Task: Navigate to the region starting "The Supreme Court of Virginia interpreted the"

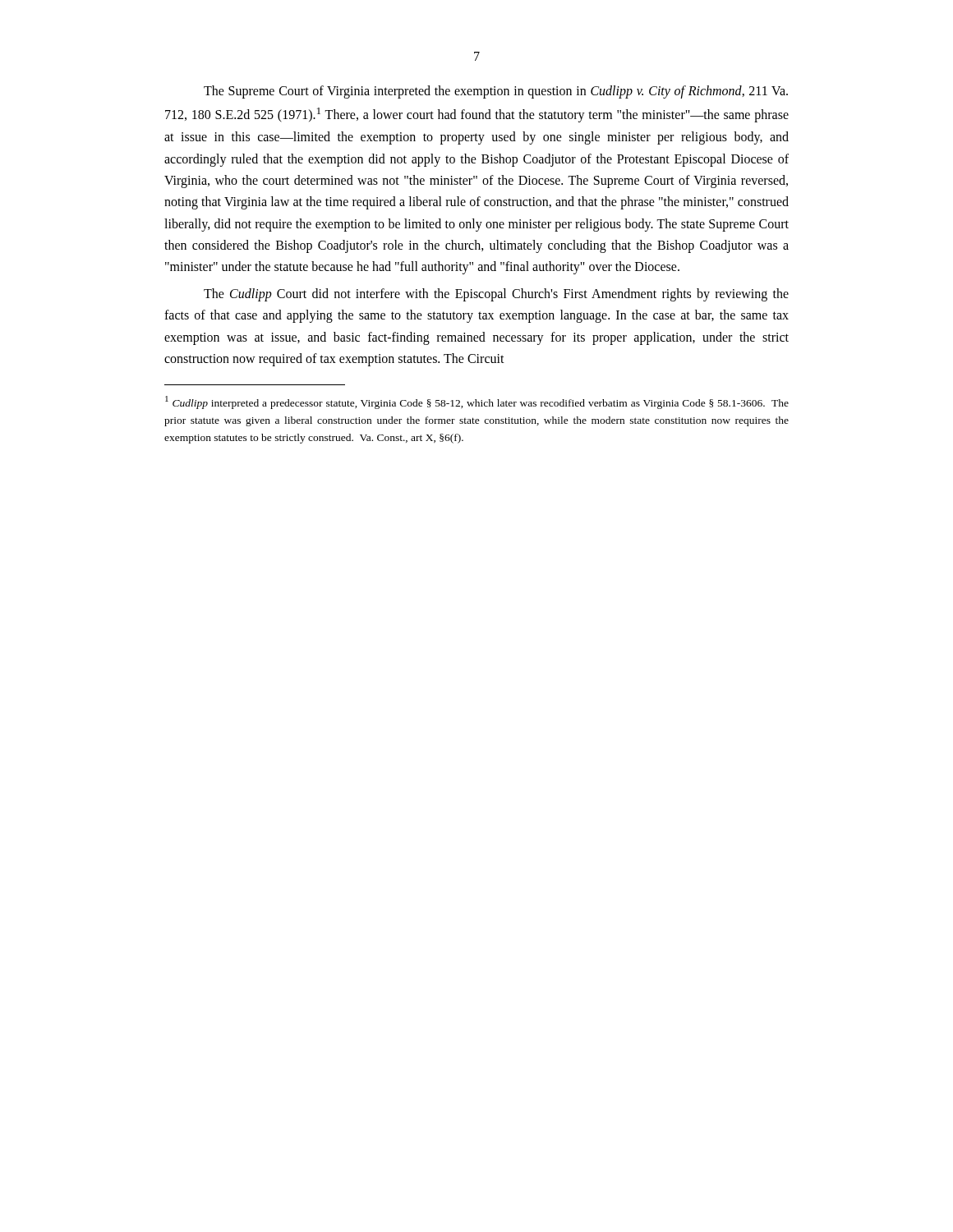Action: (x=476, y=179)
